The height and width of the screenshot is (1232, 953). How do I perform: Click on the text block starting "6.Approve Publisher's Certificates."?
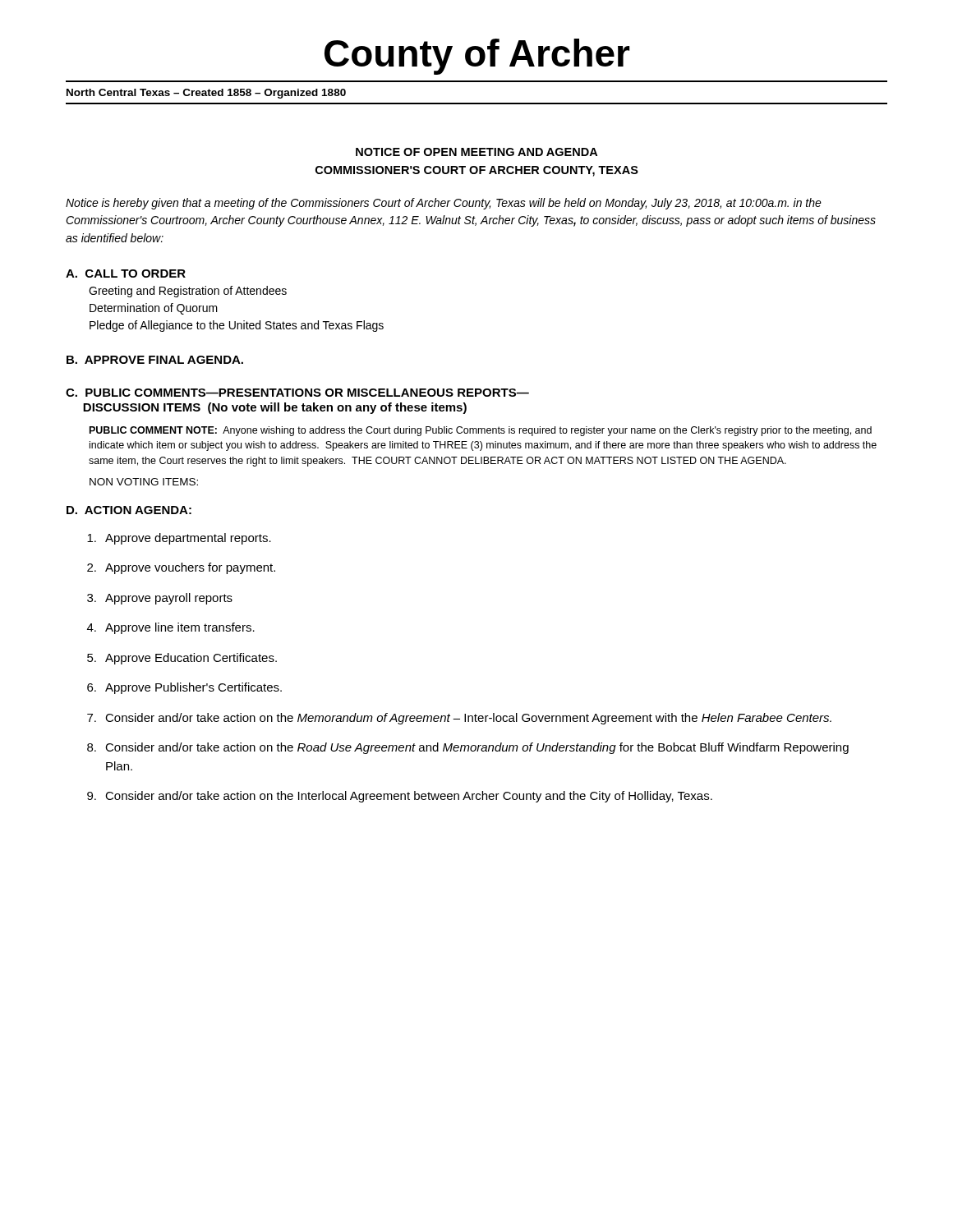184,688
